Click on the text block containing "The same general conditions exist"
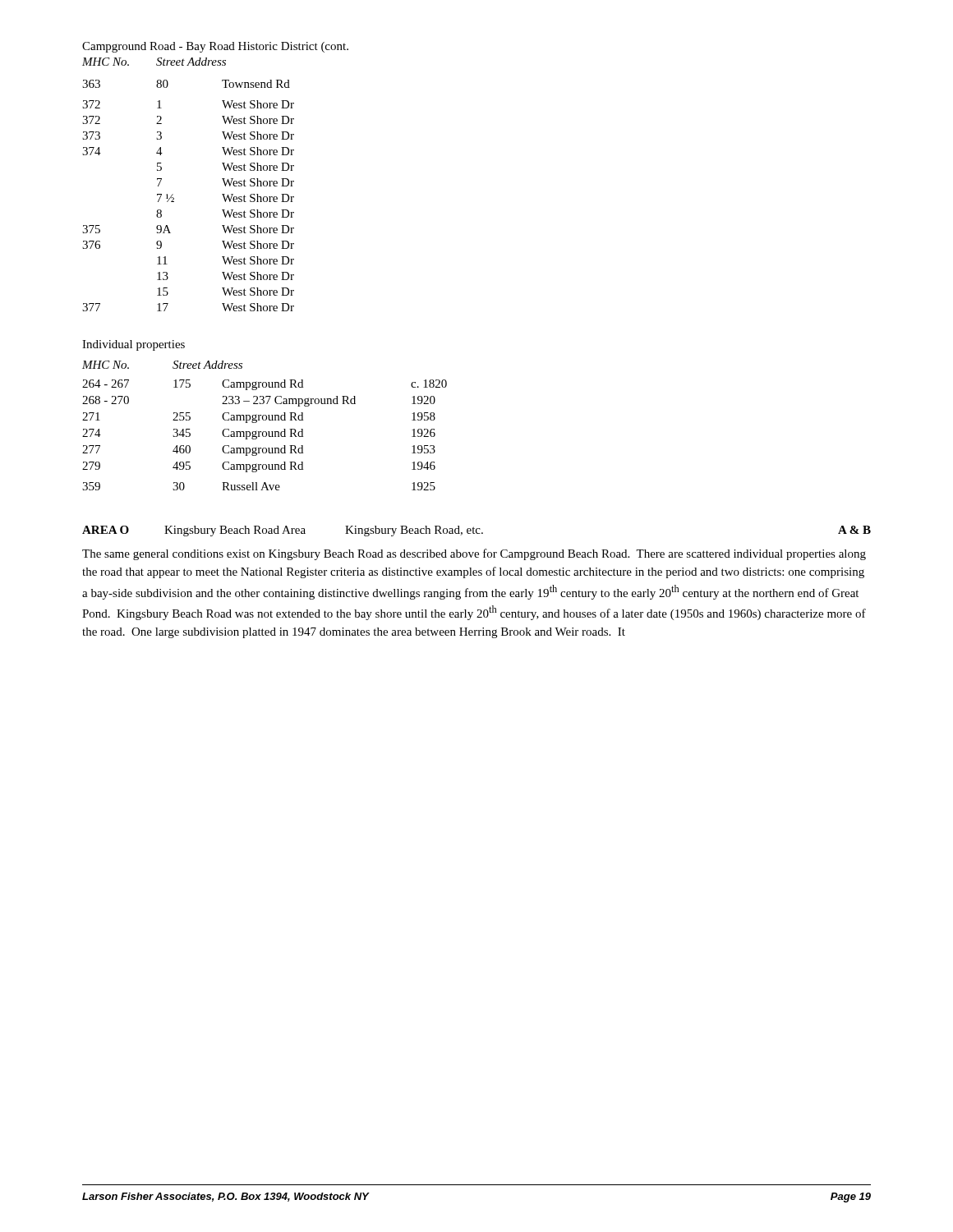Viewport: 953px width, 1232px height. 474,593
